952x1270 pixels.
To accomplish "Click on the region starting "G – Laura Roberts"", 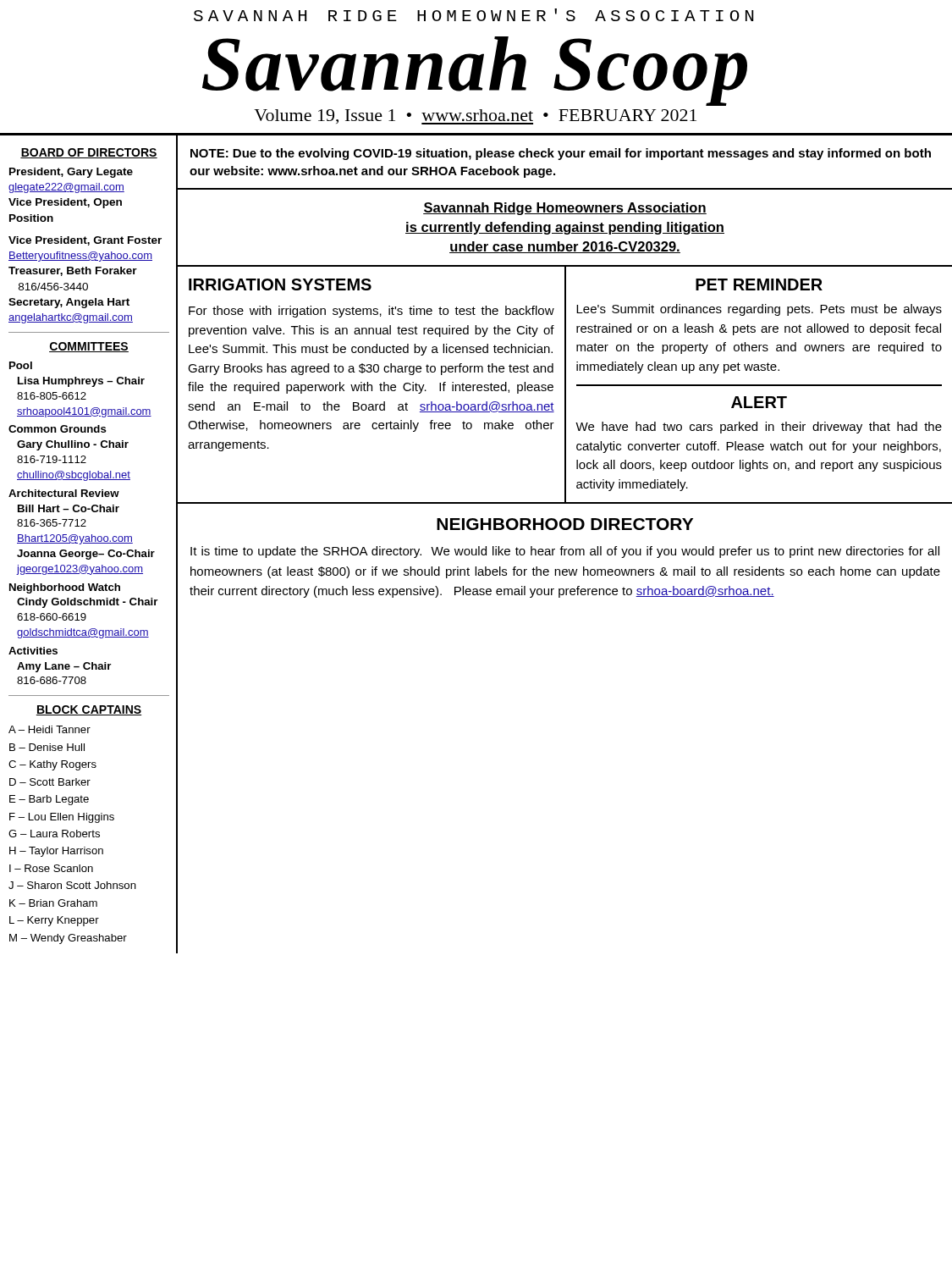I will point(54,834).
